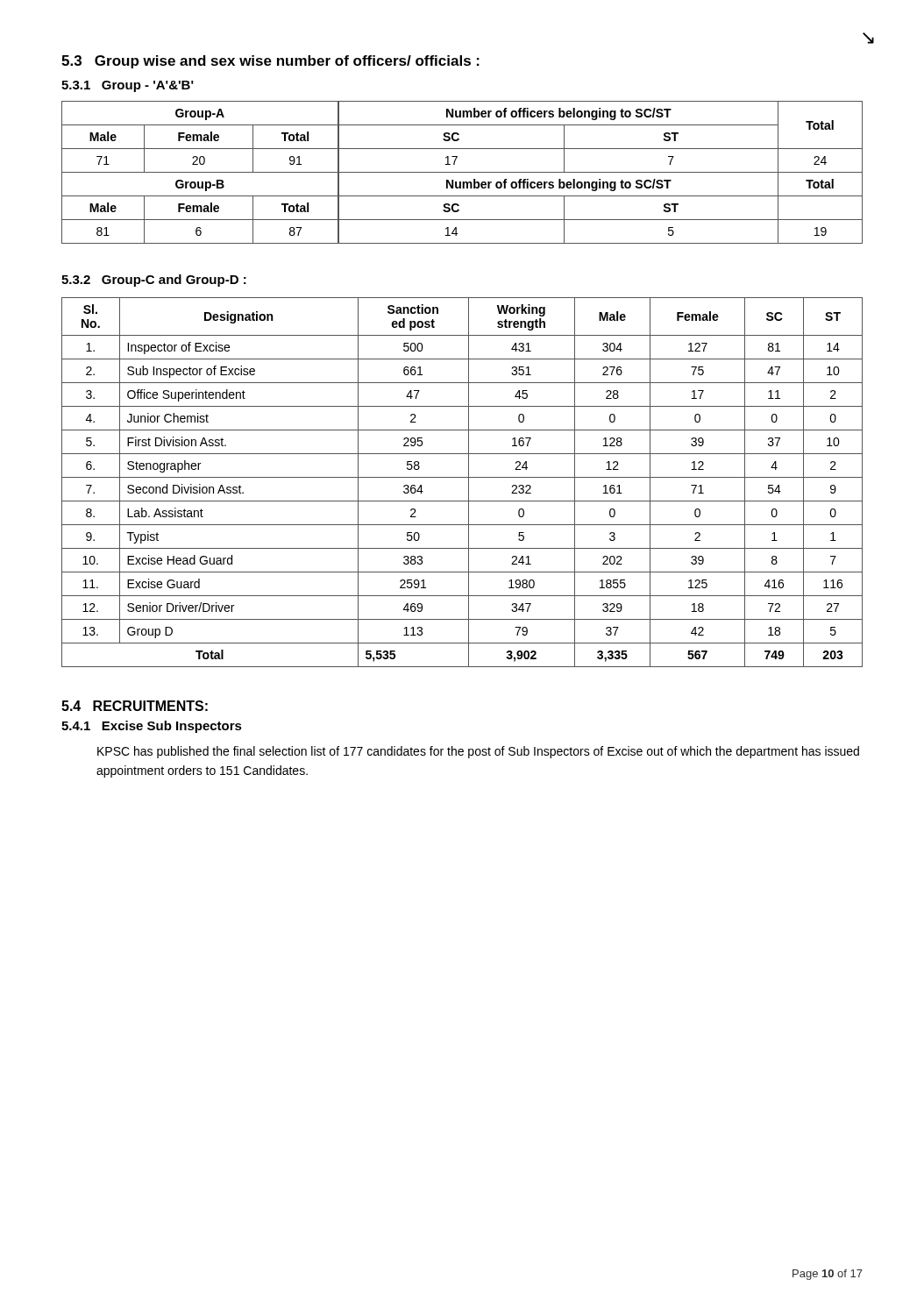Locate the block starting "5.4 RECRUITMENTS:"
This screenshot has width=924, height=1315.
point(135,706)
